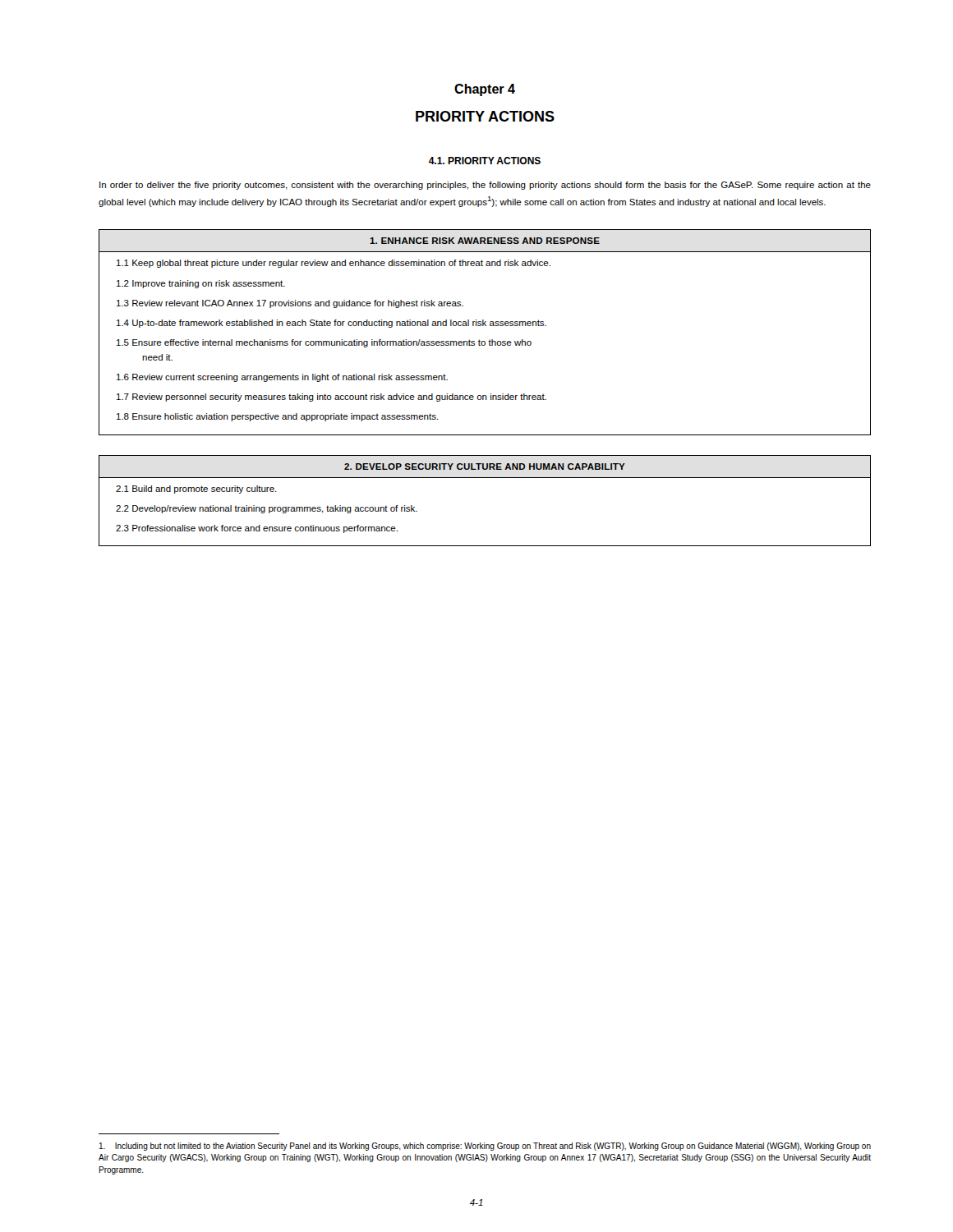Find the list item with the text "2.3 Professionalise work force and ensure continuous performance."
Viewport: 953px width, 1232px height.
click(x=257, y=528)
